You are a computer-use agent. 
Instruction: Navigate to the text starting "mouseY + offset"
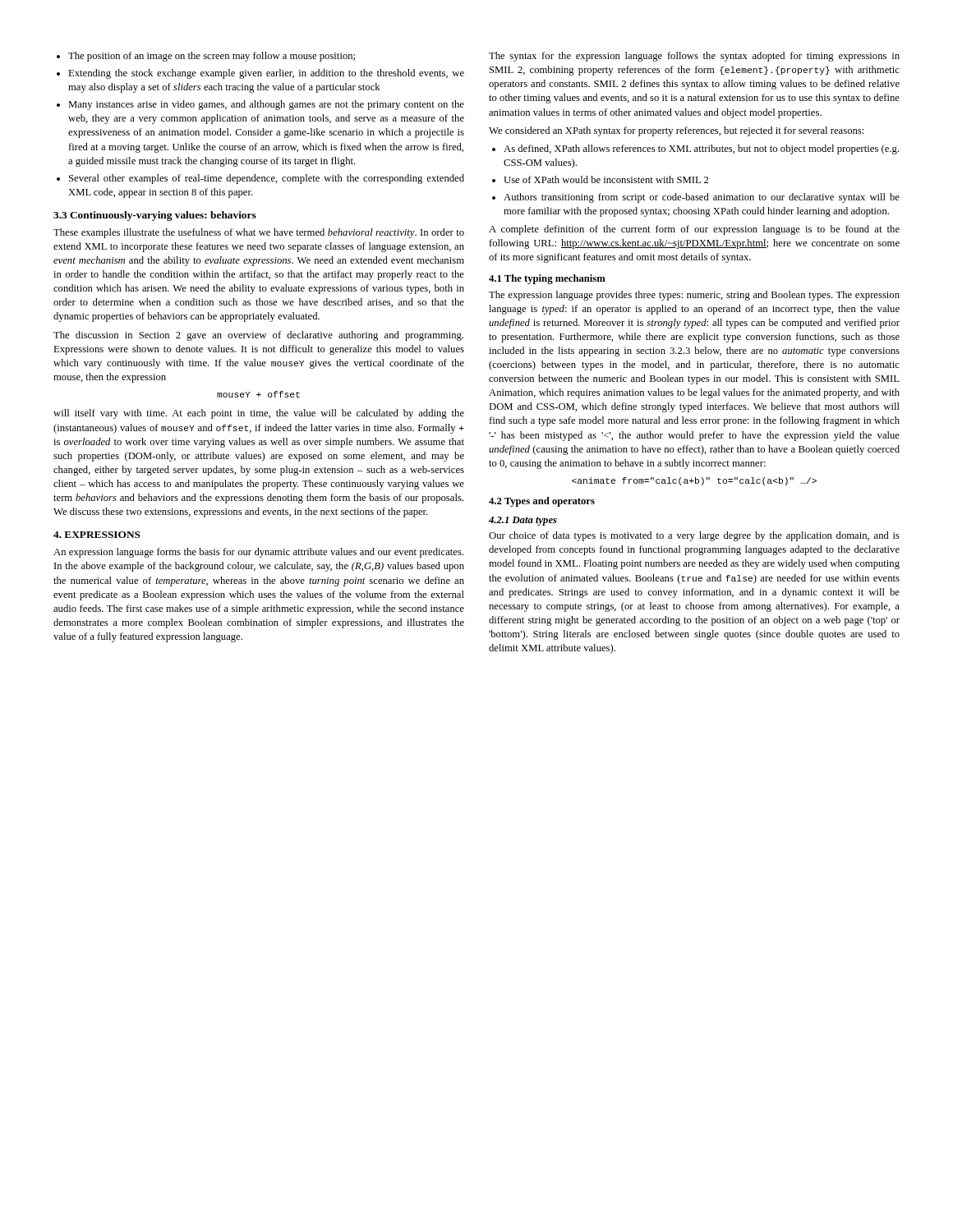pyautogui.click(x=259, y=395)
